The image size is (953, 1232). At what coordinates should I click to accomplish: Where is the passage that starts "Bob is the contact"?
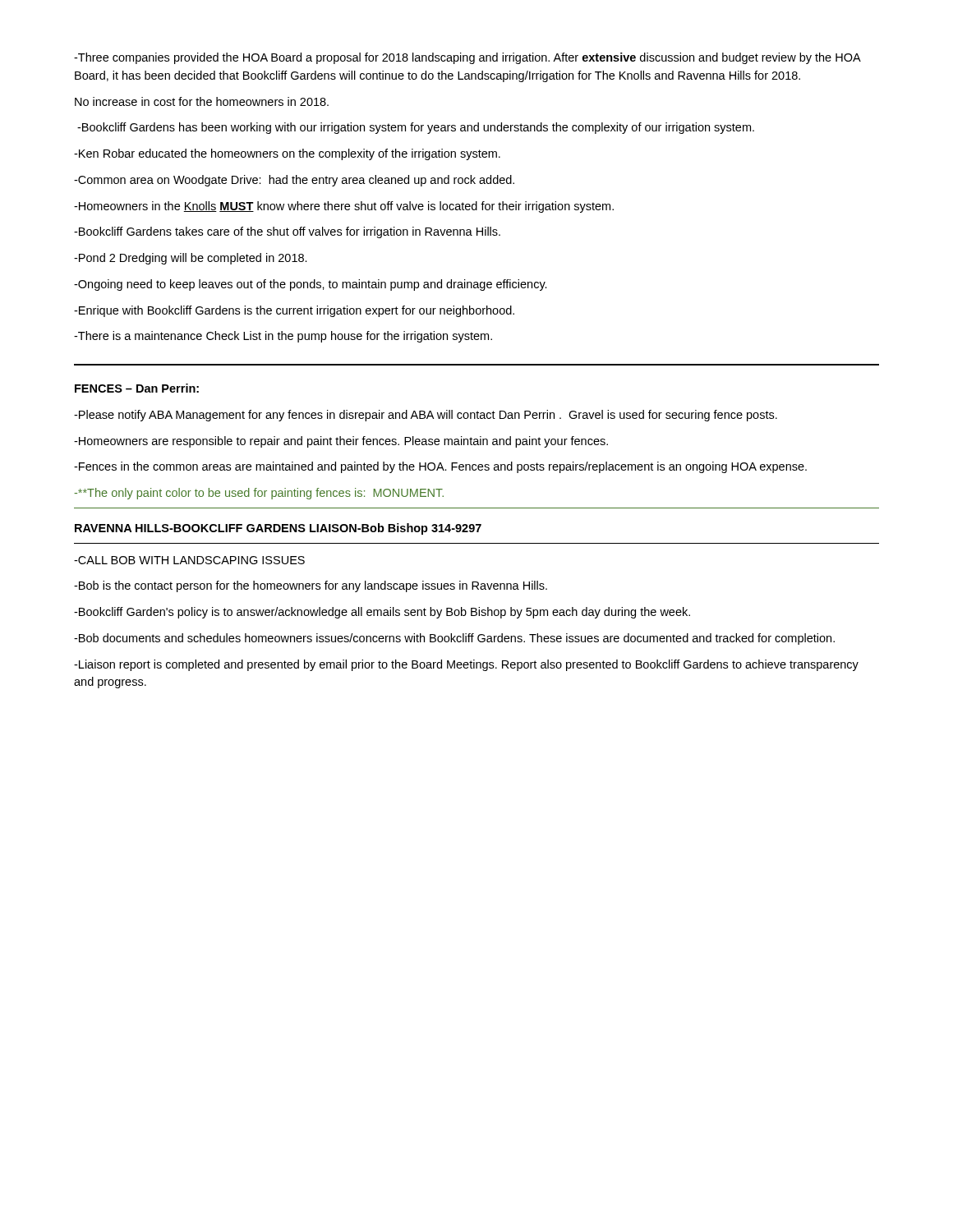click(x=311, y=586)
